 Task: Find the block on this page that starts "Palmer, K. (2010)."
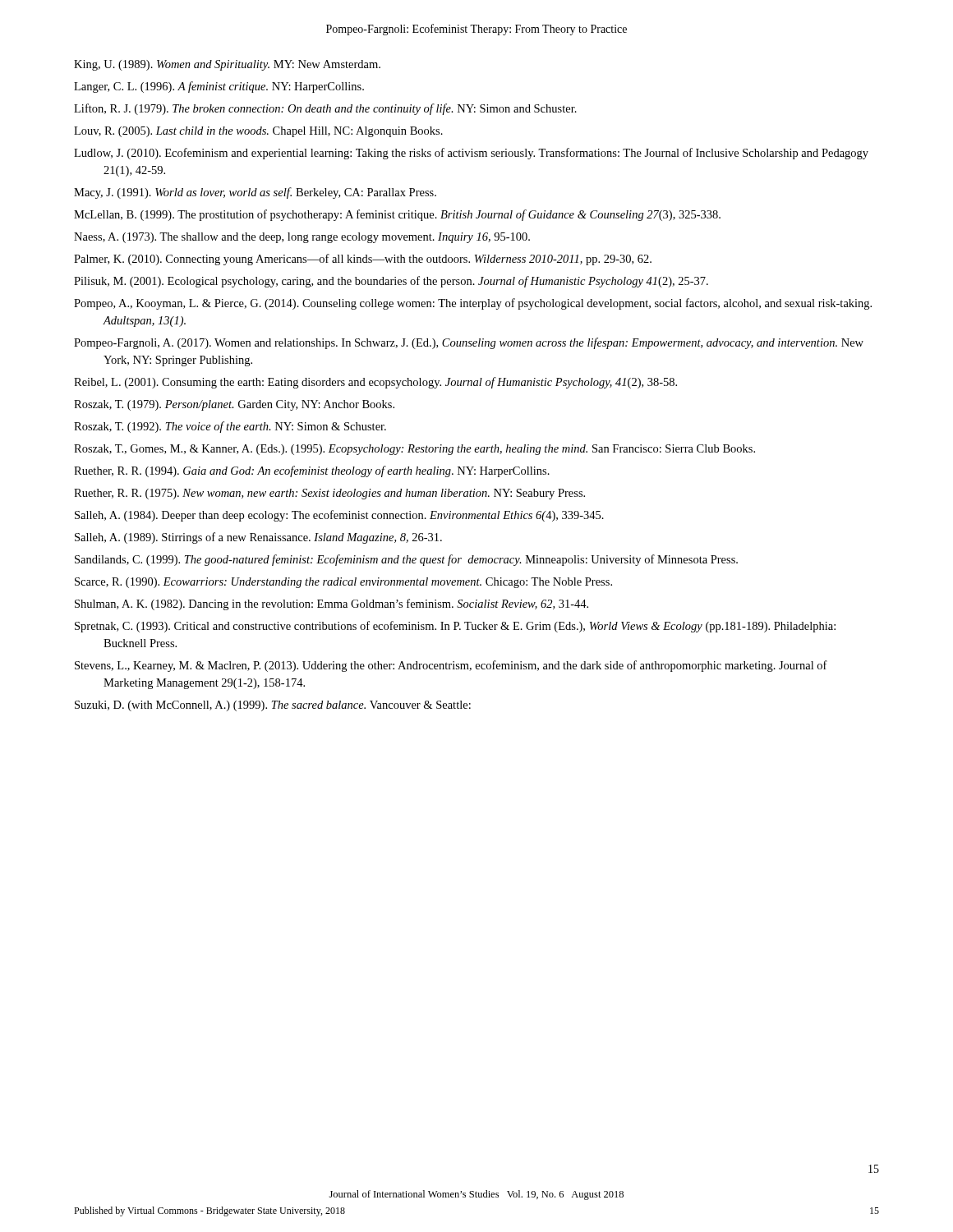pyautogui.click(x=363, y=259)
